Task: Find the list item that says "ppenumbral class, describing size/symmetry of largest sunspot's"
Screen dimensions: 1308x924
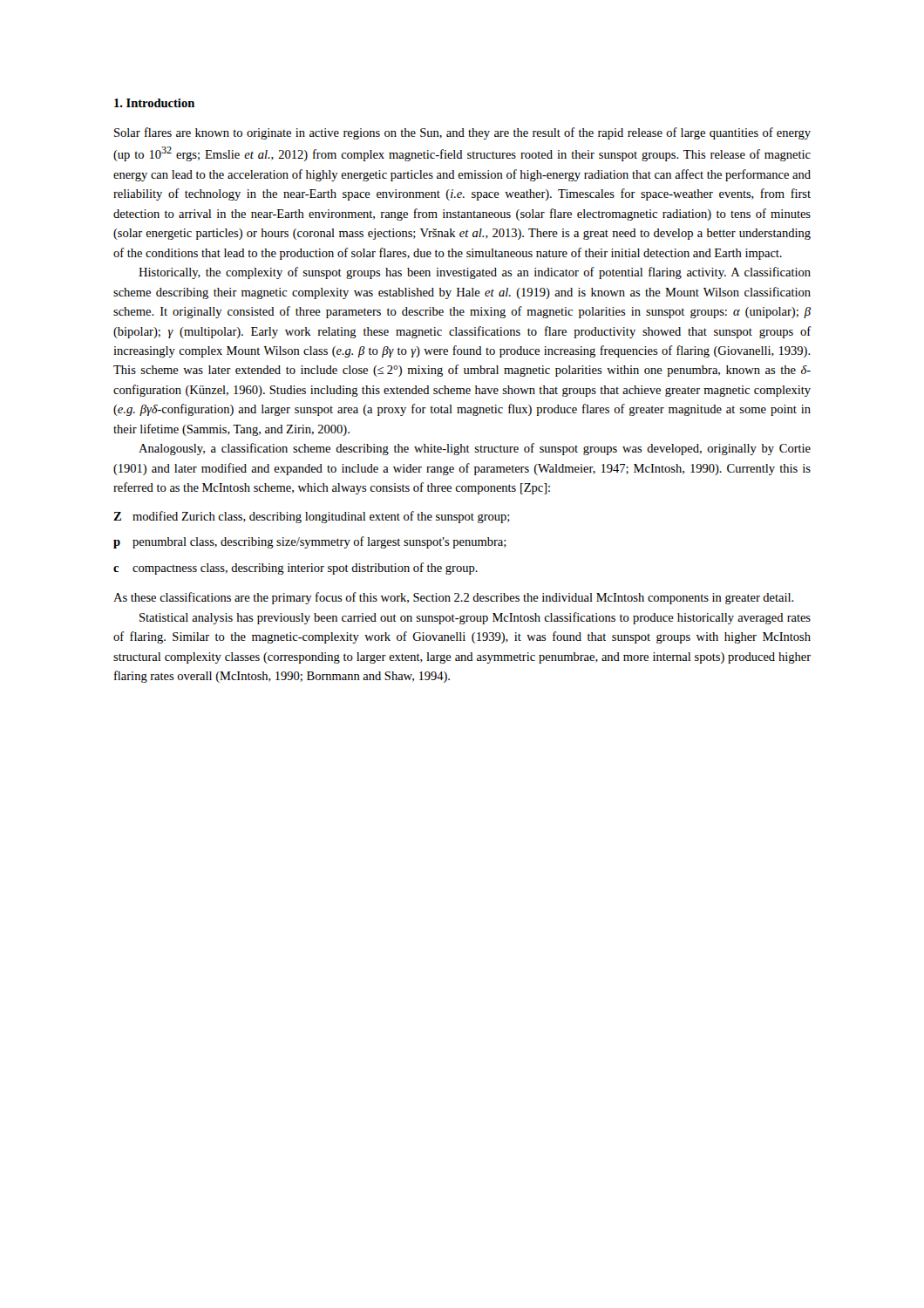Action: click(x=310, y=542)
